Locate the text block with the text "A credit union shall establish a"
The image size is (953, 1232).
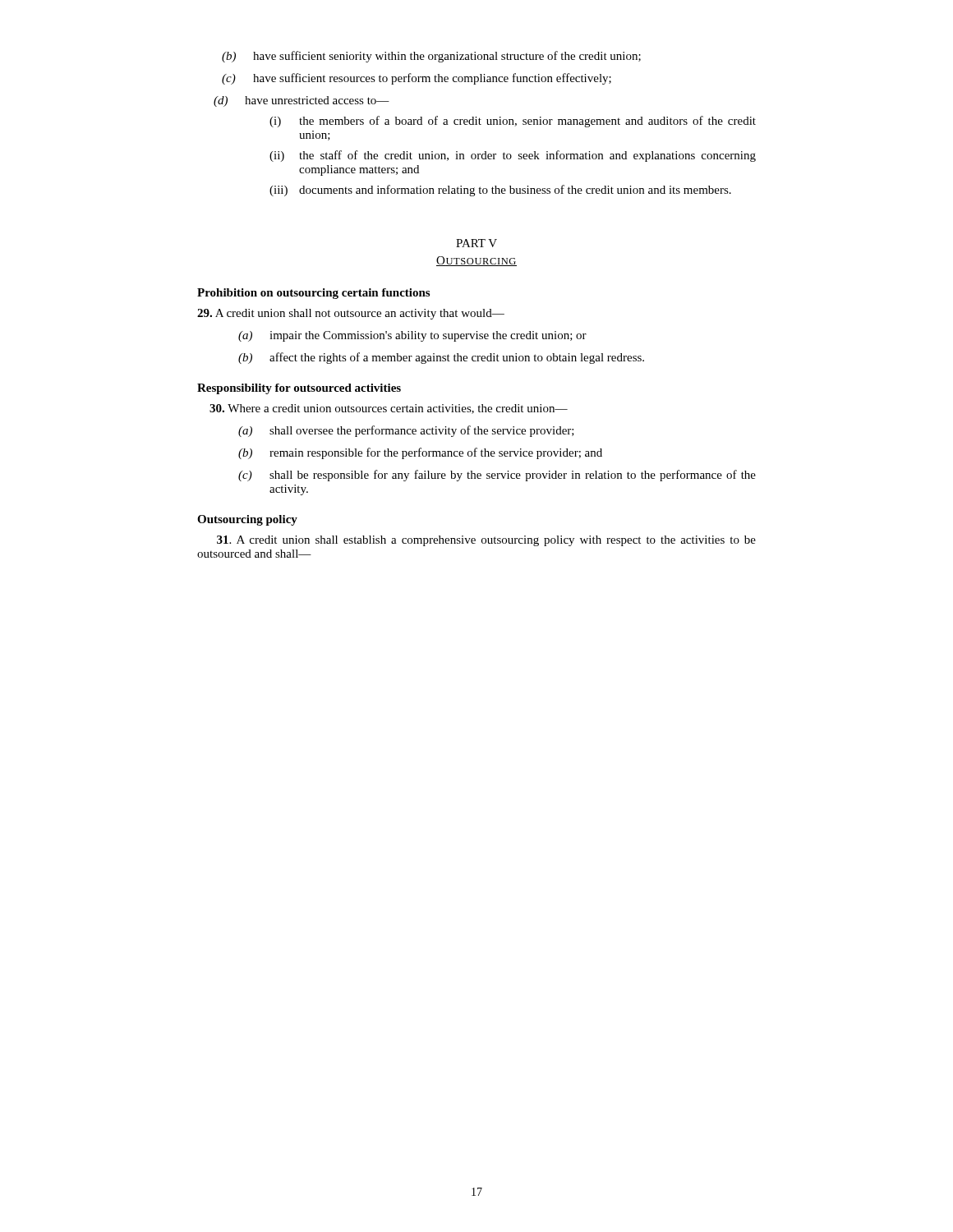point(476,547)
